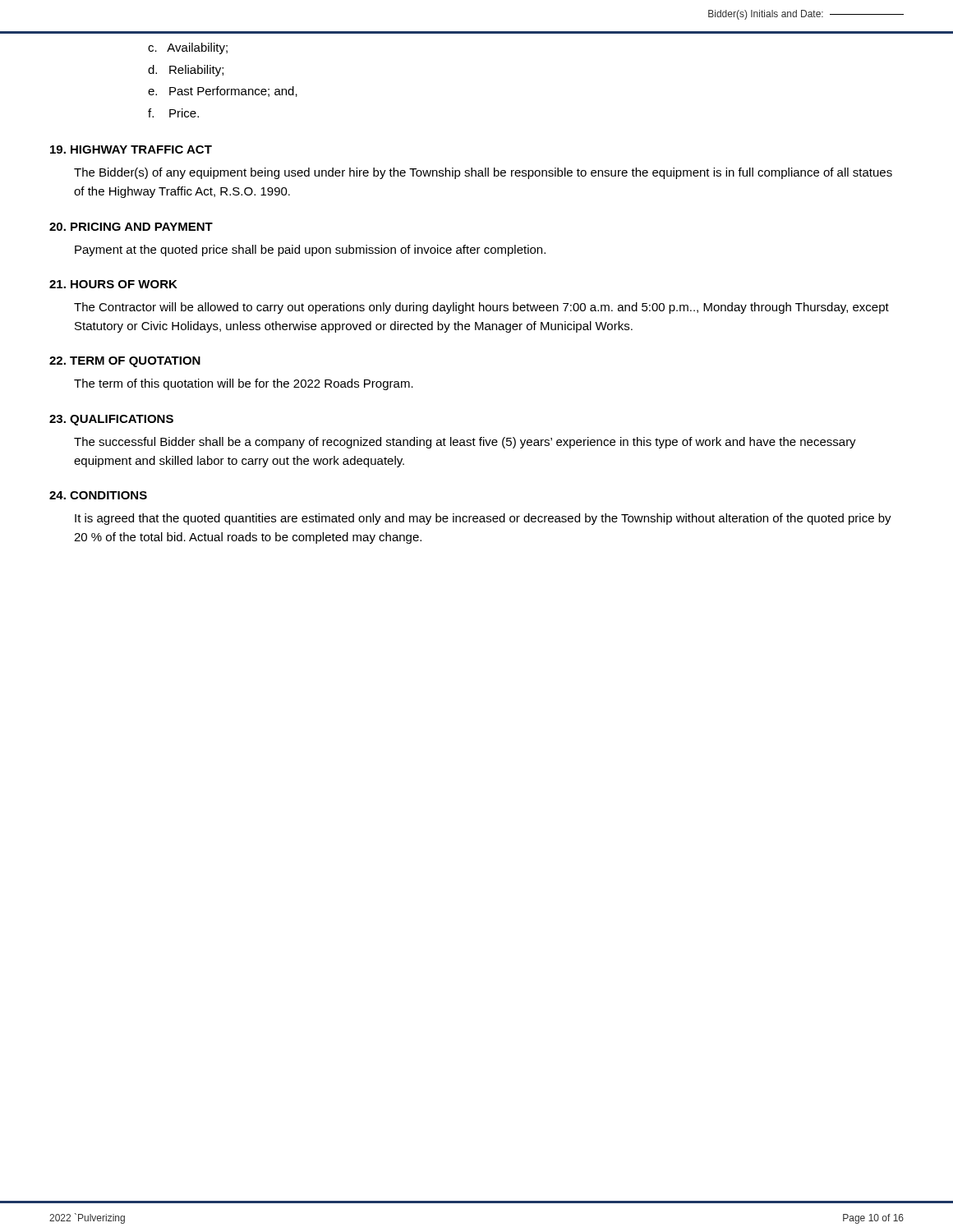
Task: Locate the block of text that opens with "The successful Bidder shall be a company of"
Action: click(465, 451)
